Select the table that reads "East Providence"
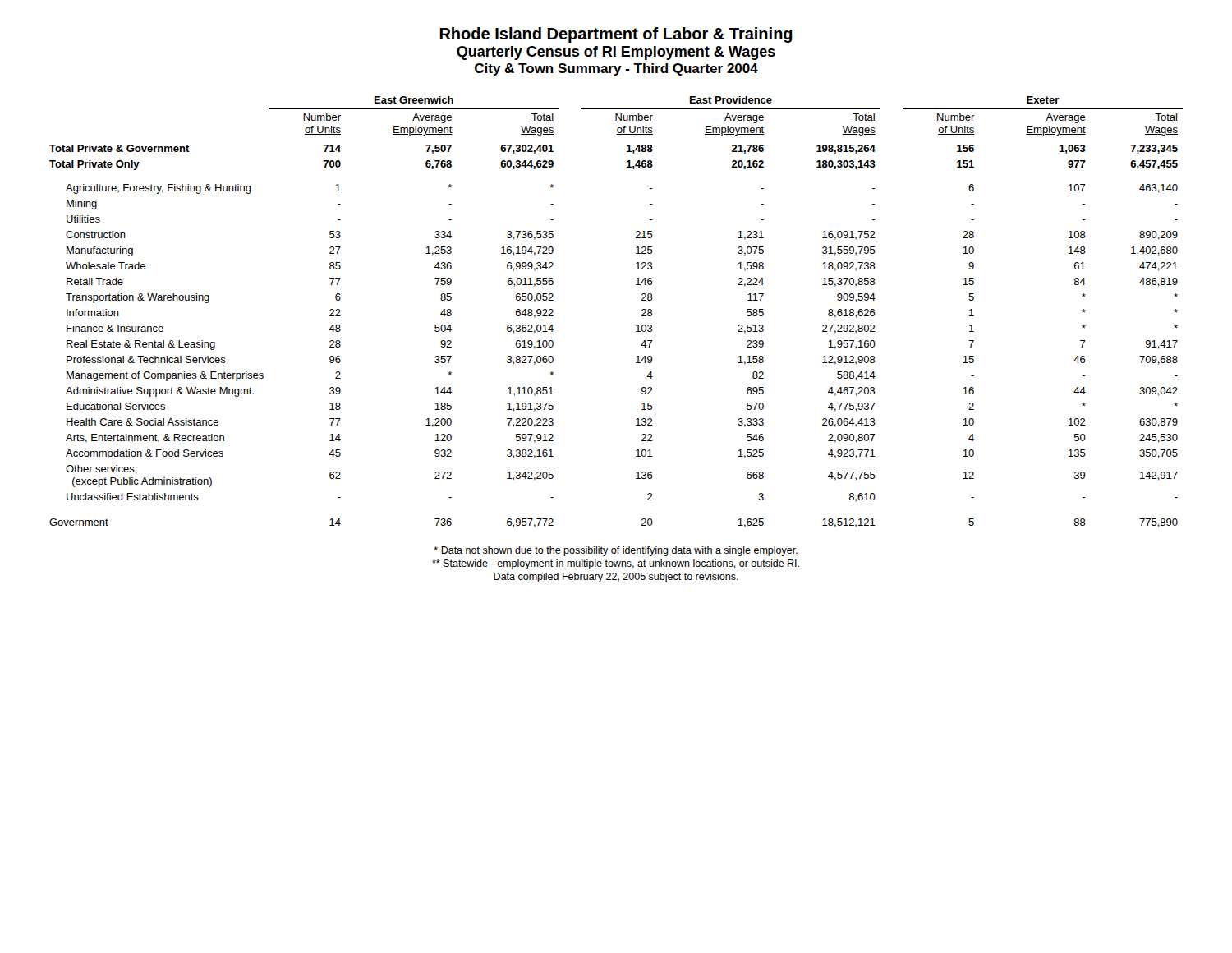 click(616, 311)
